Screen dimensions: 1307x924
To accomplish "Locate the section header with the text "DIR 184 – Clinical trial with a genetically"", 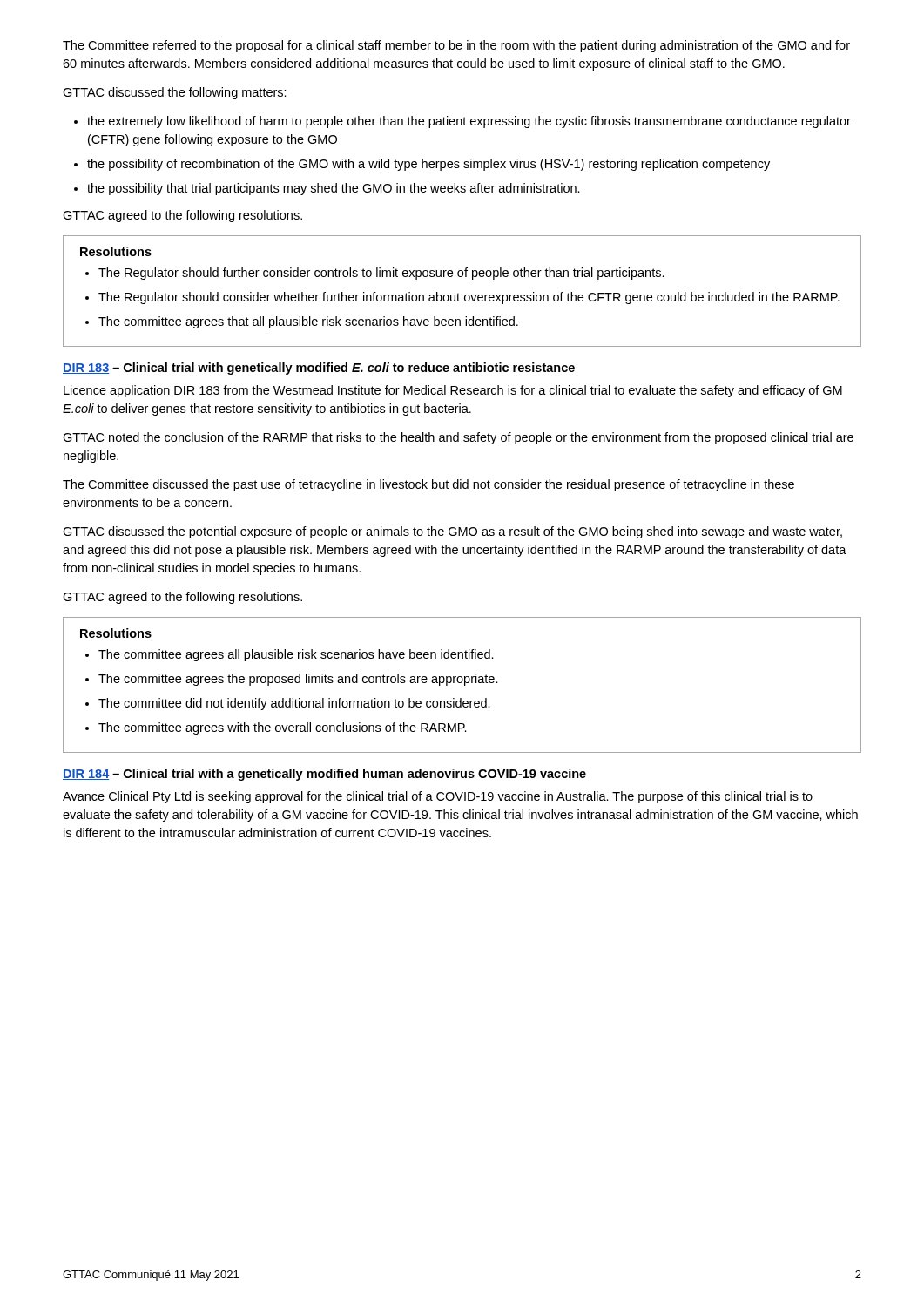I will pyautogui.click(x=324, y=774).
